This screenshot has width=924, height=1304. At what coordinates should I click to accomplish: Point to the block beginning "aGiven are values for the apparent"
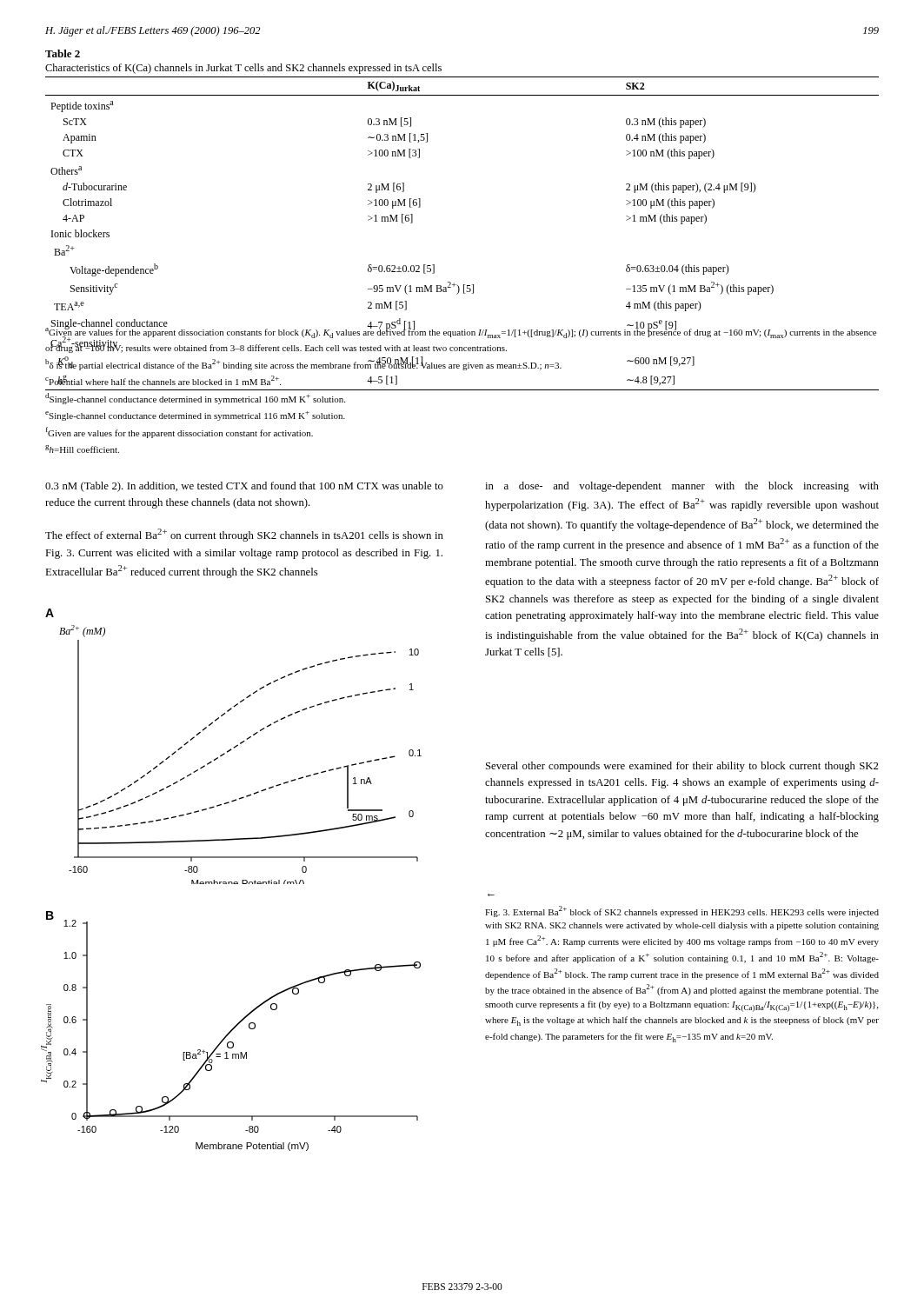[462, 390]
